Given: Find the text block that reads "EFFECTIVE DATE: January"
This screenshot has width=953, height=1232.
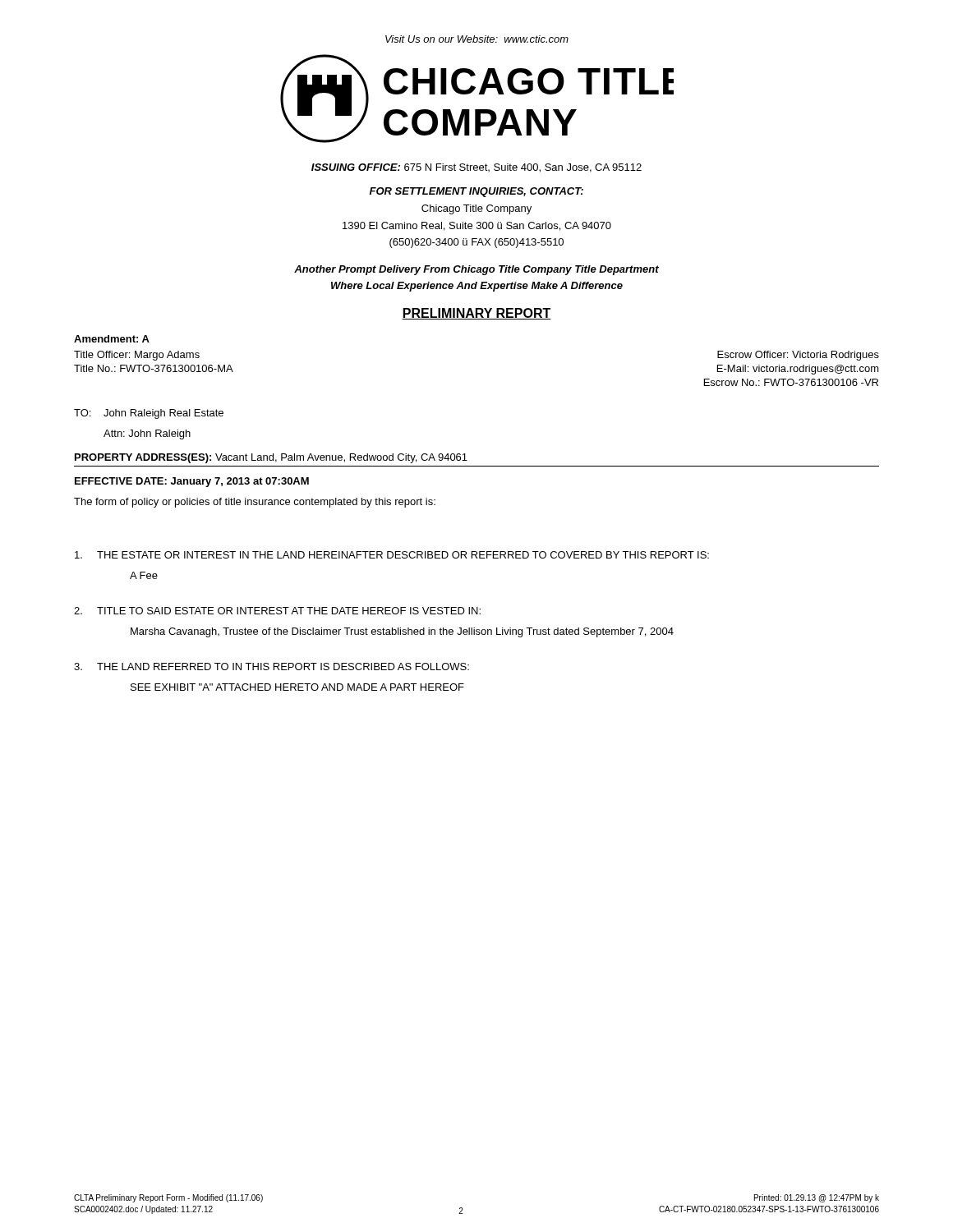Looking at the screenshot, I should (x=192, y=481).
